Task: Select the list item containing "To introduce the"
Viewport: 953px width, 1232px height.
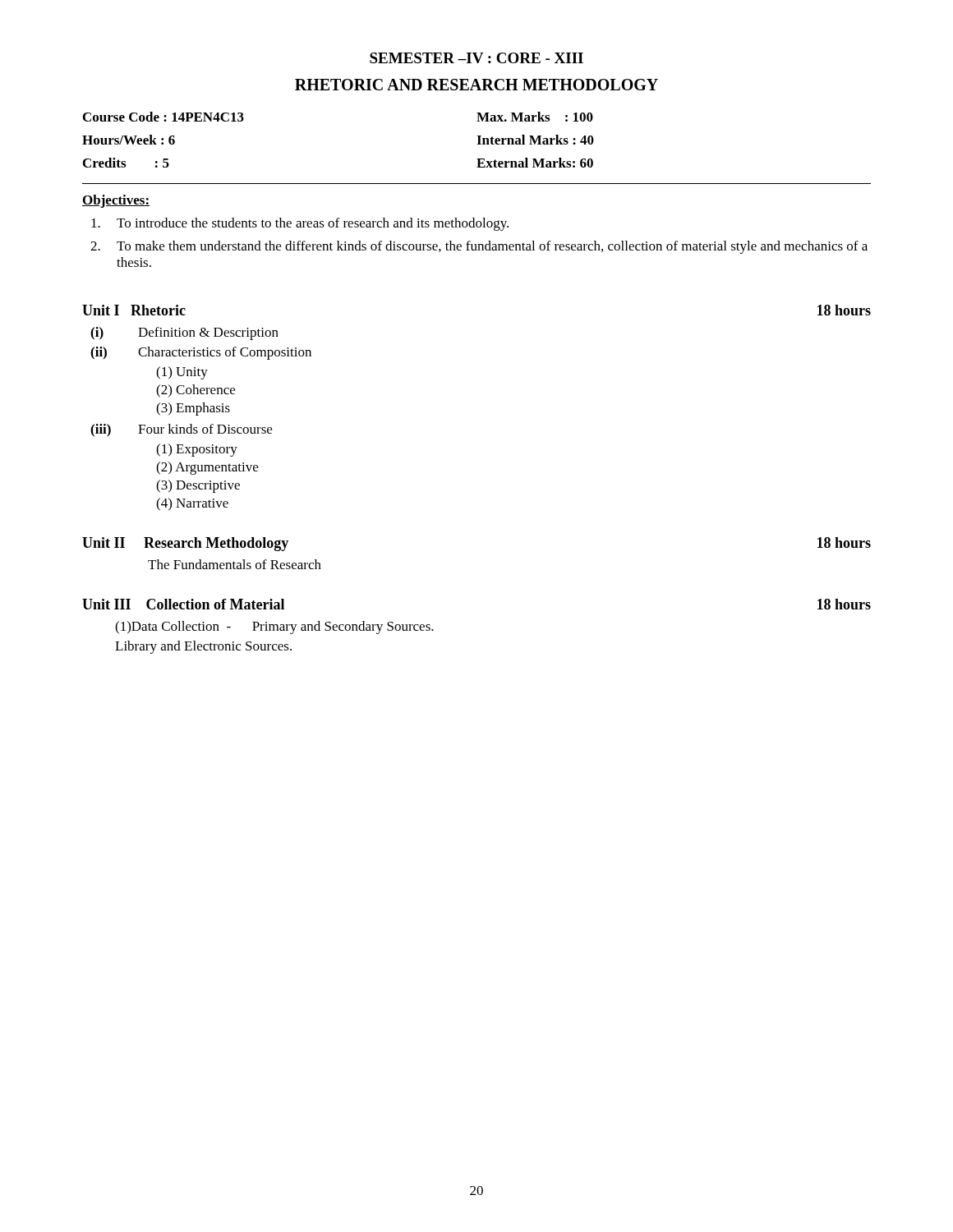Action: [300, 223]
